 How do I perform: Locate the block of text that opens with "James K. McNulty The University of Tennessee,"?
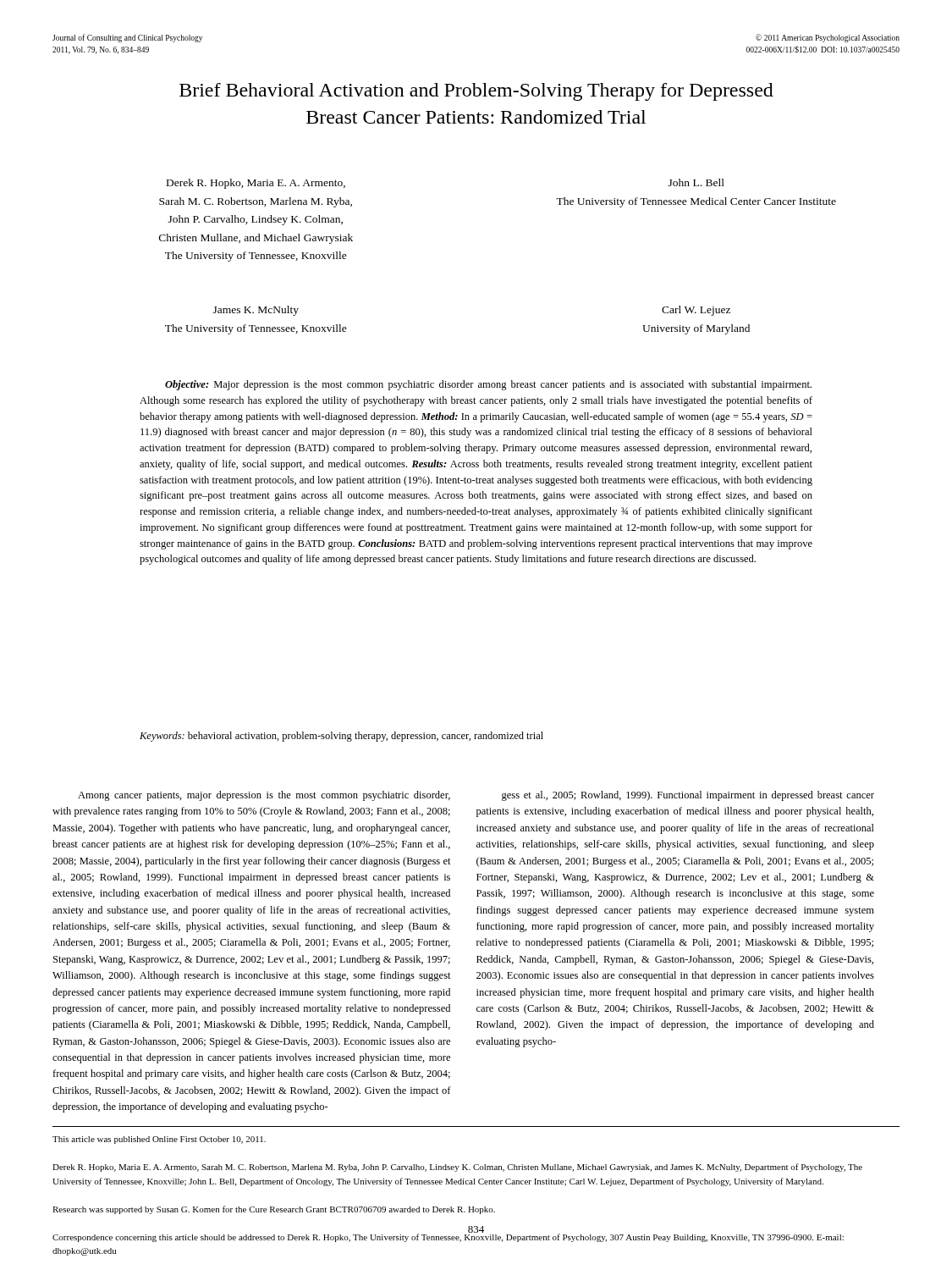[x=256, y=319]
